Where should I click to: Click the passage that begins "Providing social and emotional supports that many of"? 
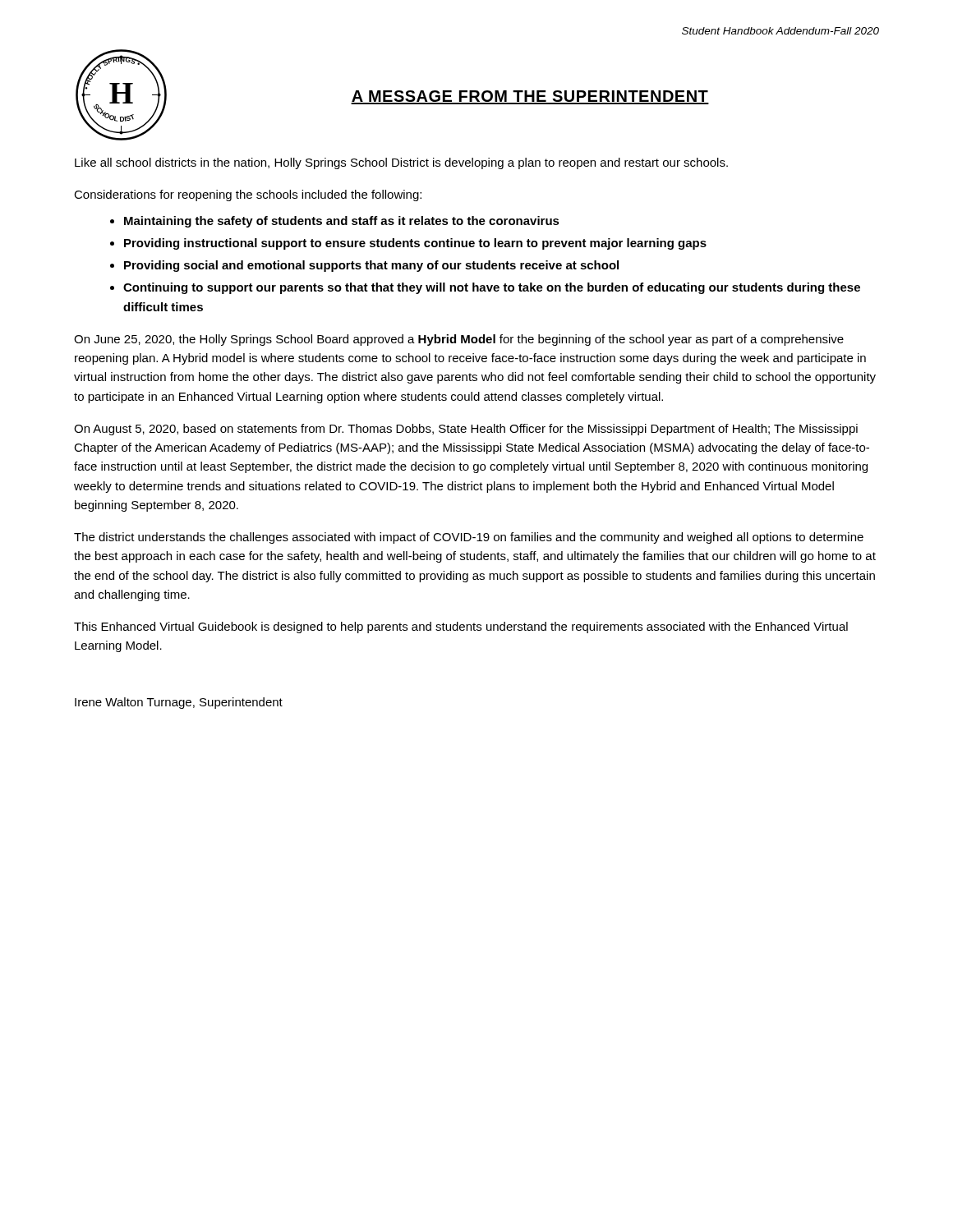[371, 265]
